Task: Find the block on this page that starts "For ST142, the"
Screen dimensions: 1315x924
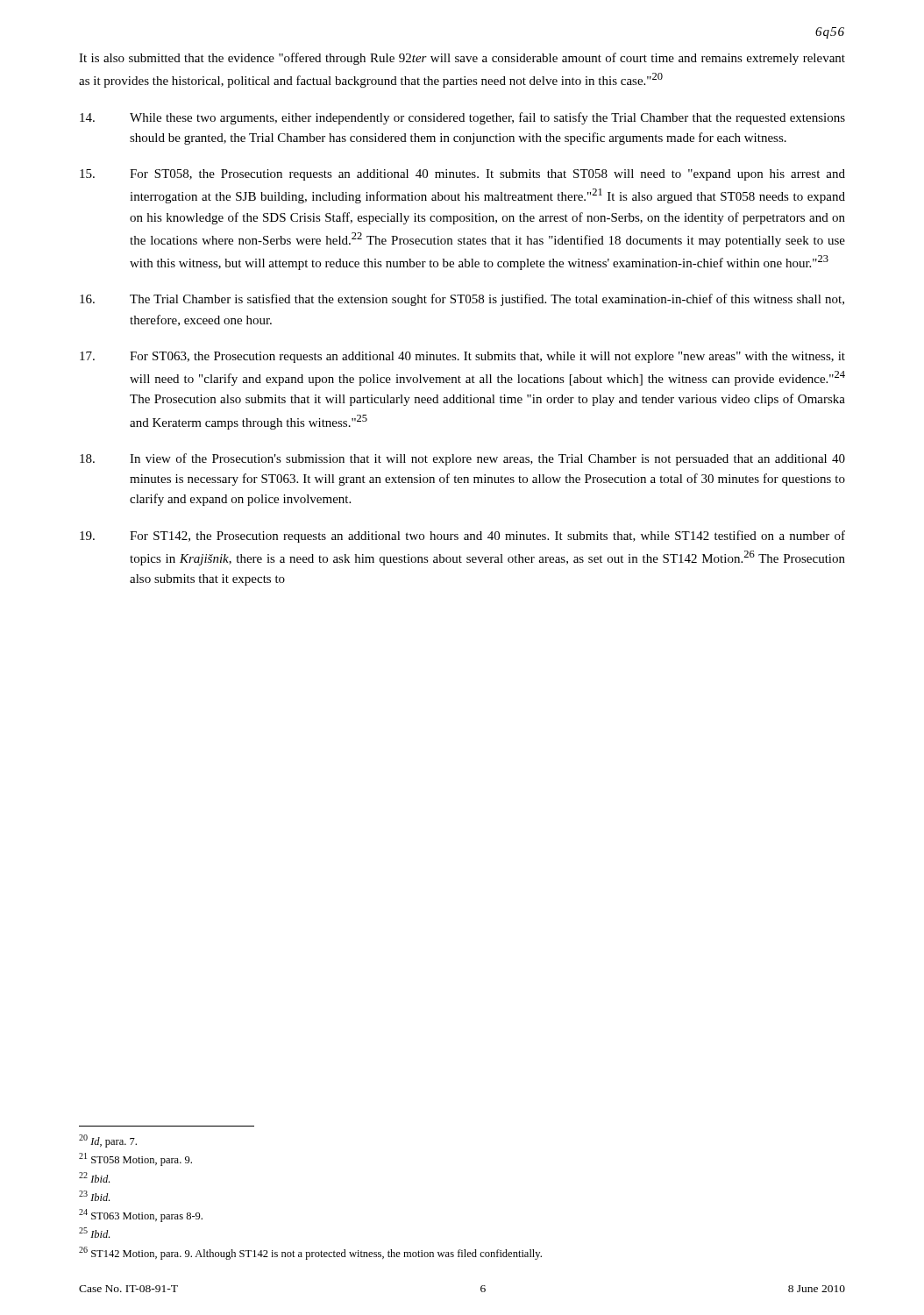Action: click(x=462, y=557)
